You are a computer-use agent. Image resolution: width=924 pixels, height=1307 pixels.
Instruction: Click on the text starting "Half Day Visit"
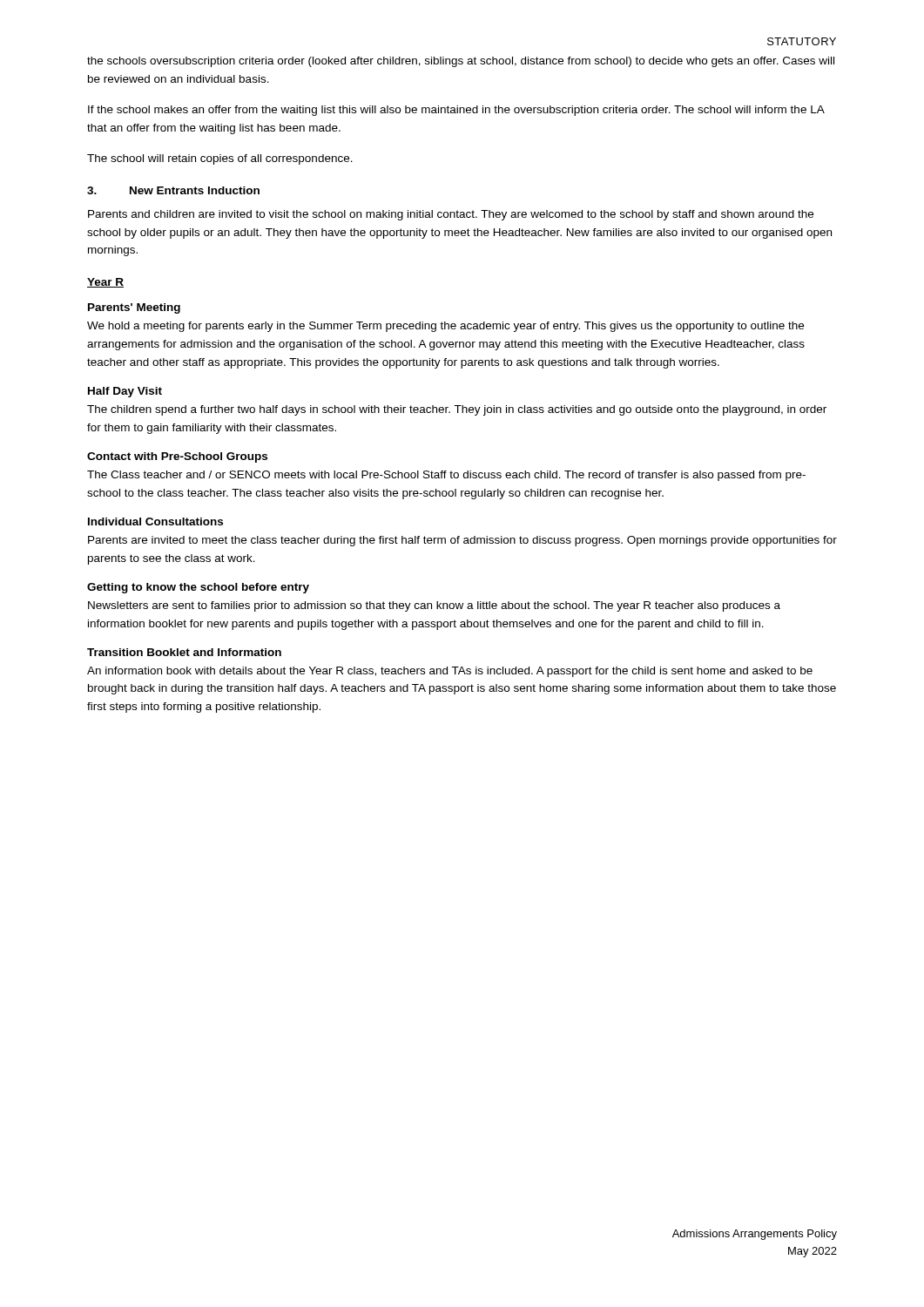coord(125,391)
